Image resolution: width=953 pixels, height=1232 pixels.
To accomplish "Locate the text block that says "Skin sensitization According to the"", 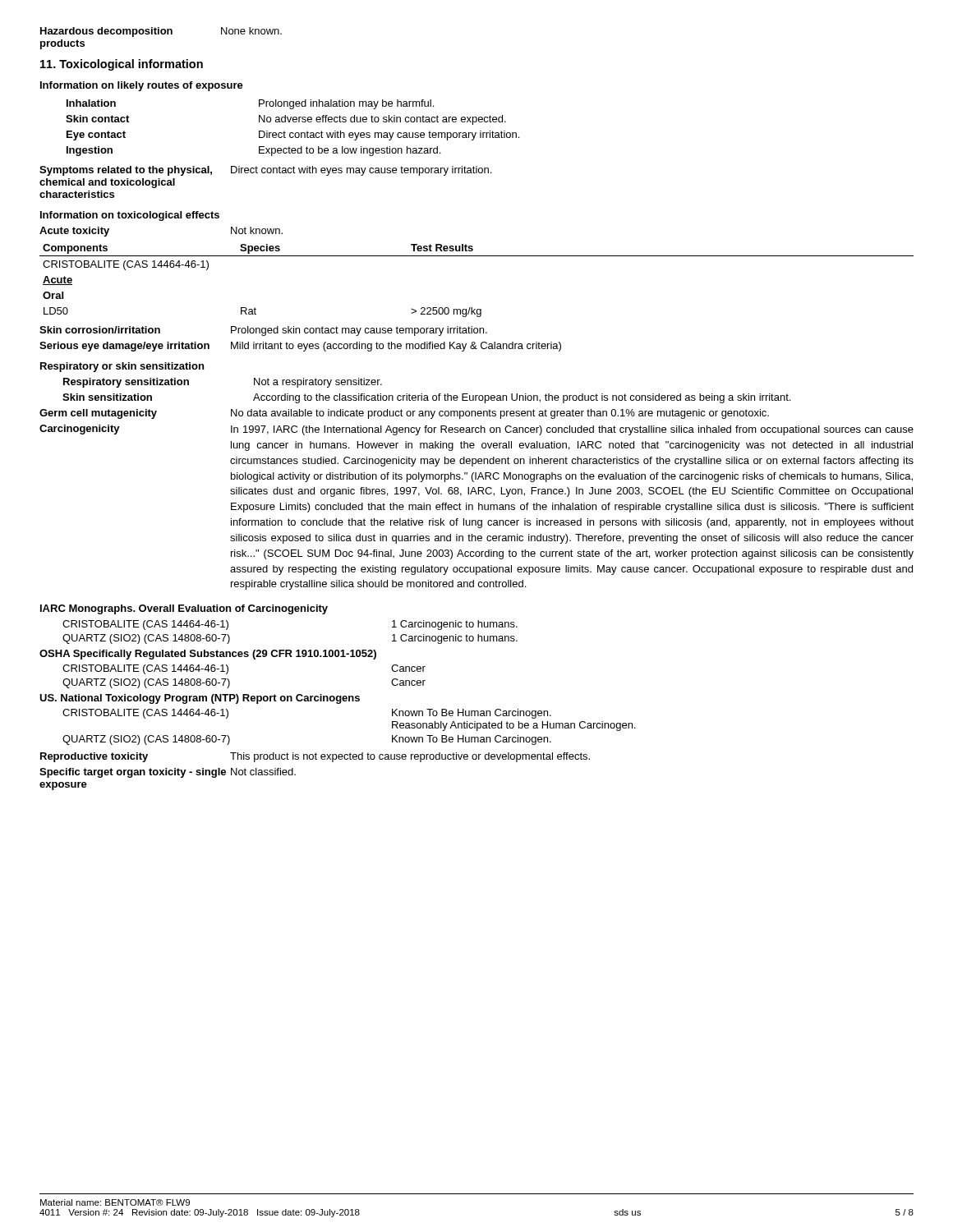I will click(476, 397).
